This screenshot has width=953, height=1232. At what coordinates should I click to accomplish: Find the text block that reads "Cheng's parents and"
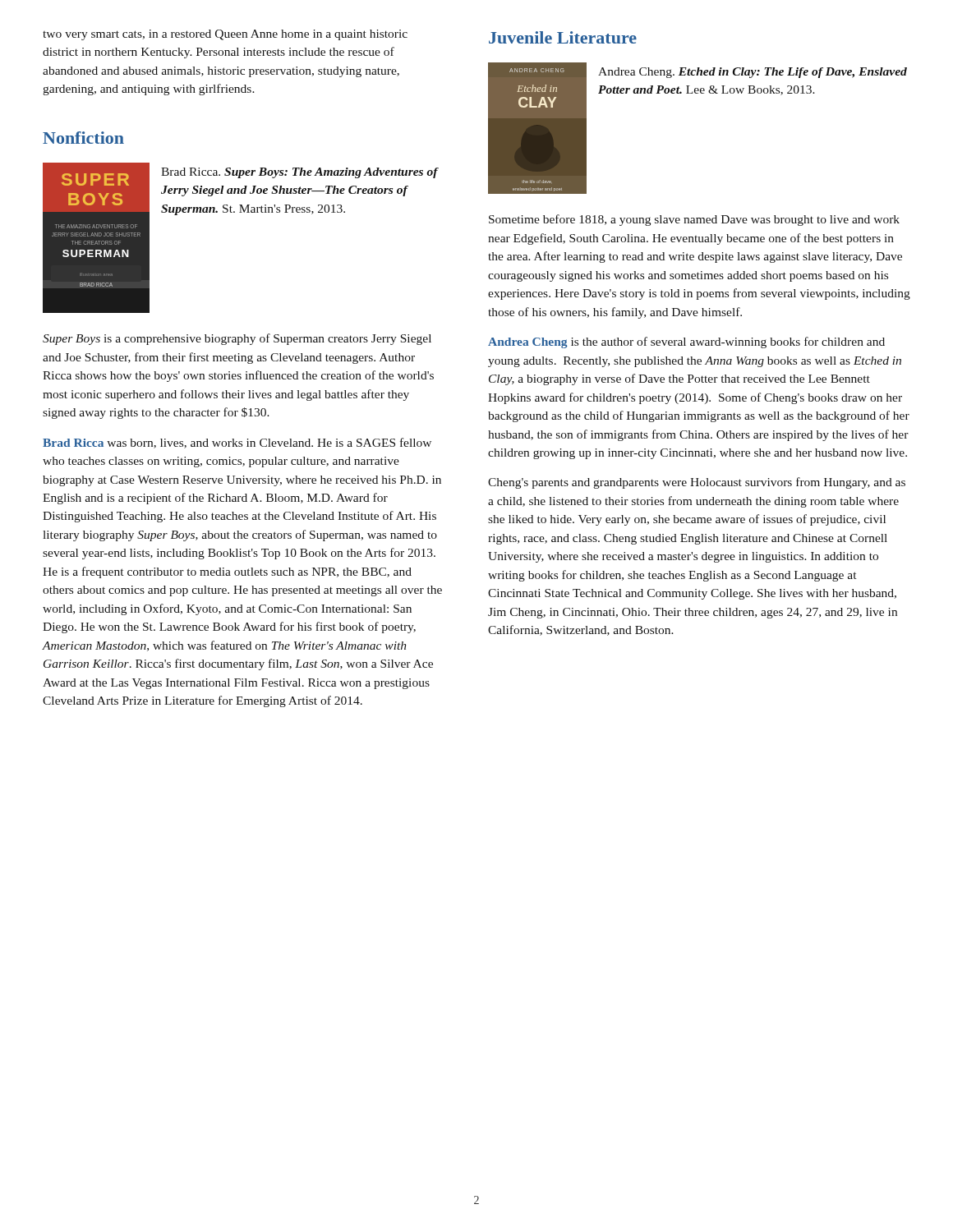[699, 556]
